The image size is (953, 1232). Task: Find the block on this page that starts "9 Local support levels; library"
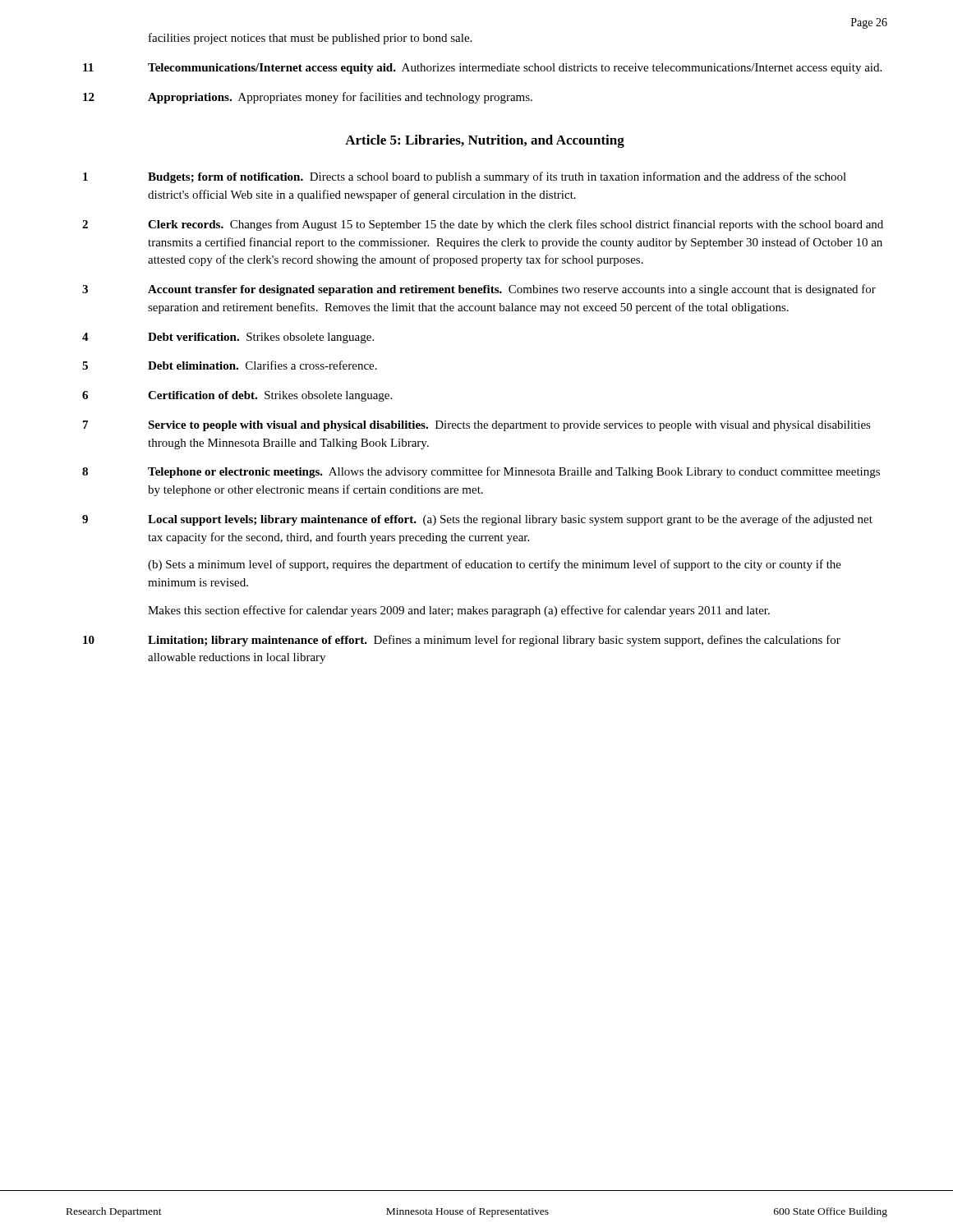(x=485, y=565)
